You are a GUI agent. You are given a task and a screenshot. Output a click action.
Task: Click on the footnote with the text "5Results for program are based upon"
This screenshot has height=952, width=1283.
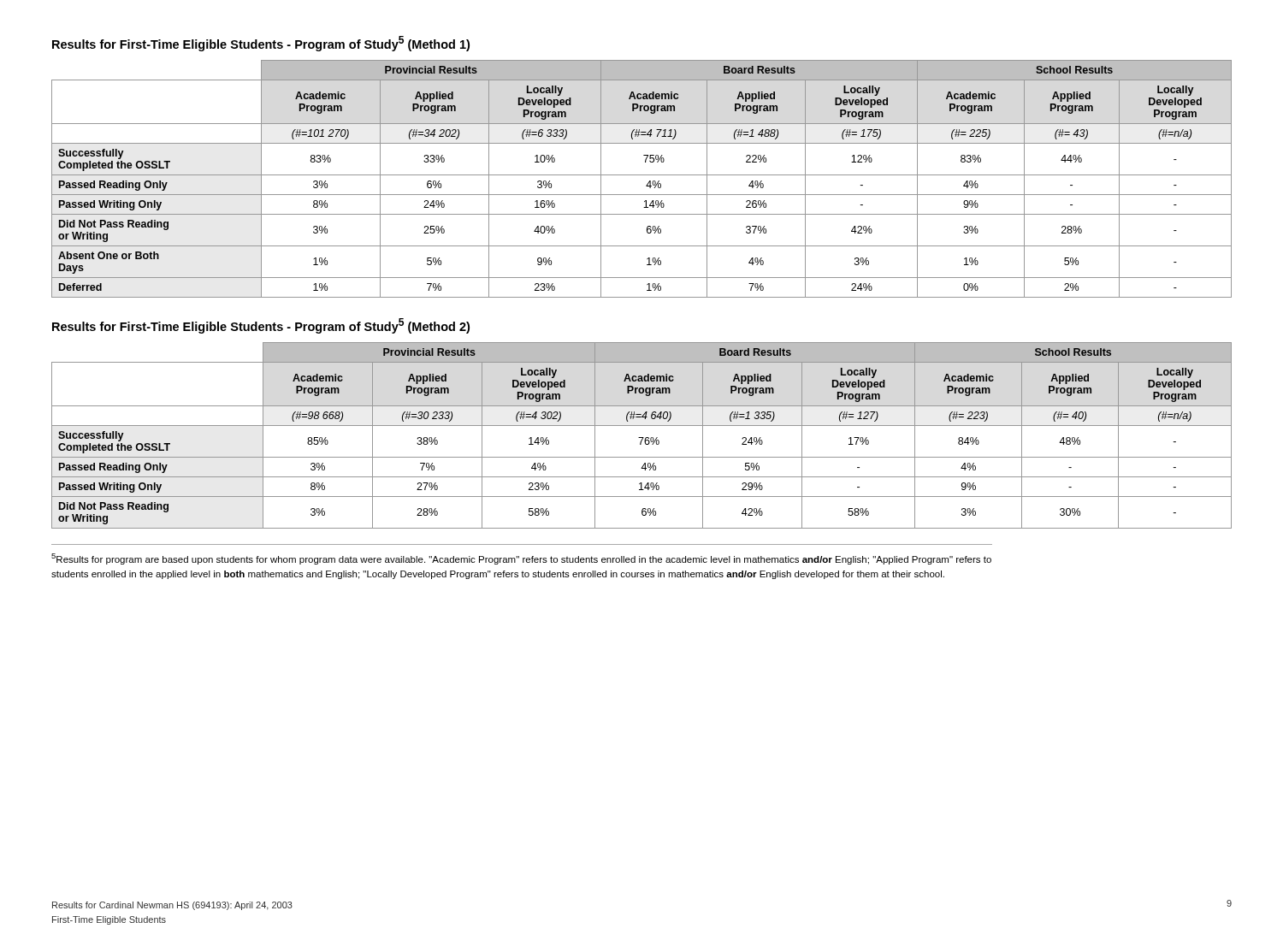521,565
